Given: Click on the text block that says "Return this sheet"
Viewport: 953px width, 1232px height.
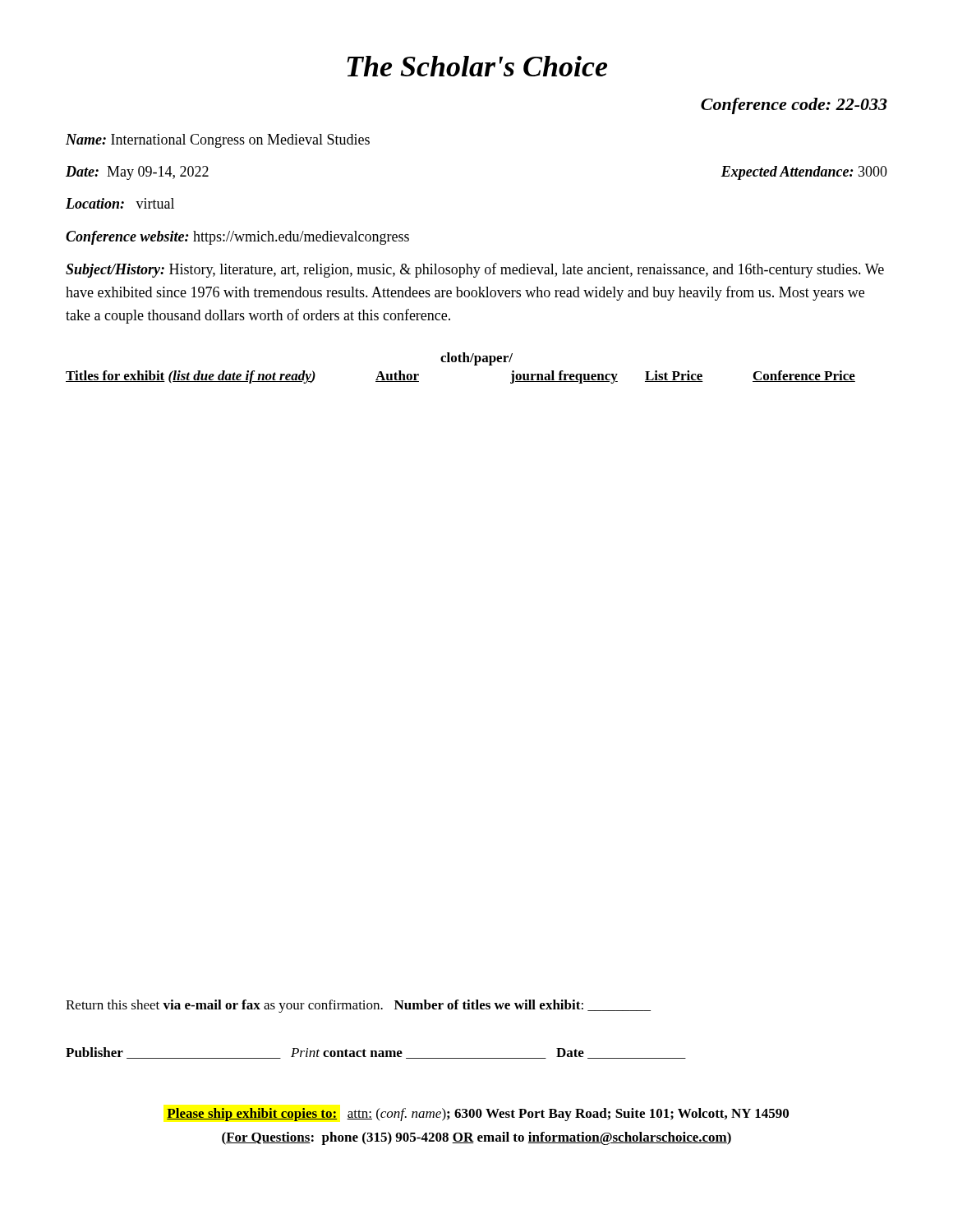Looking at the screenshot, I should (358, 1005).
